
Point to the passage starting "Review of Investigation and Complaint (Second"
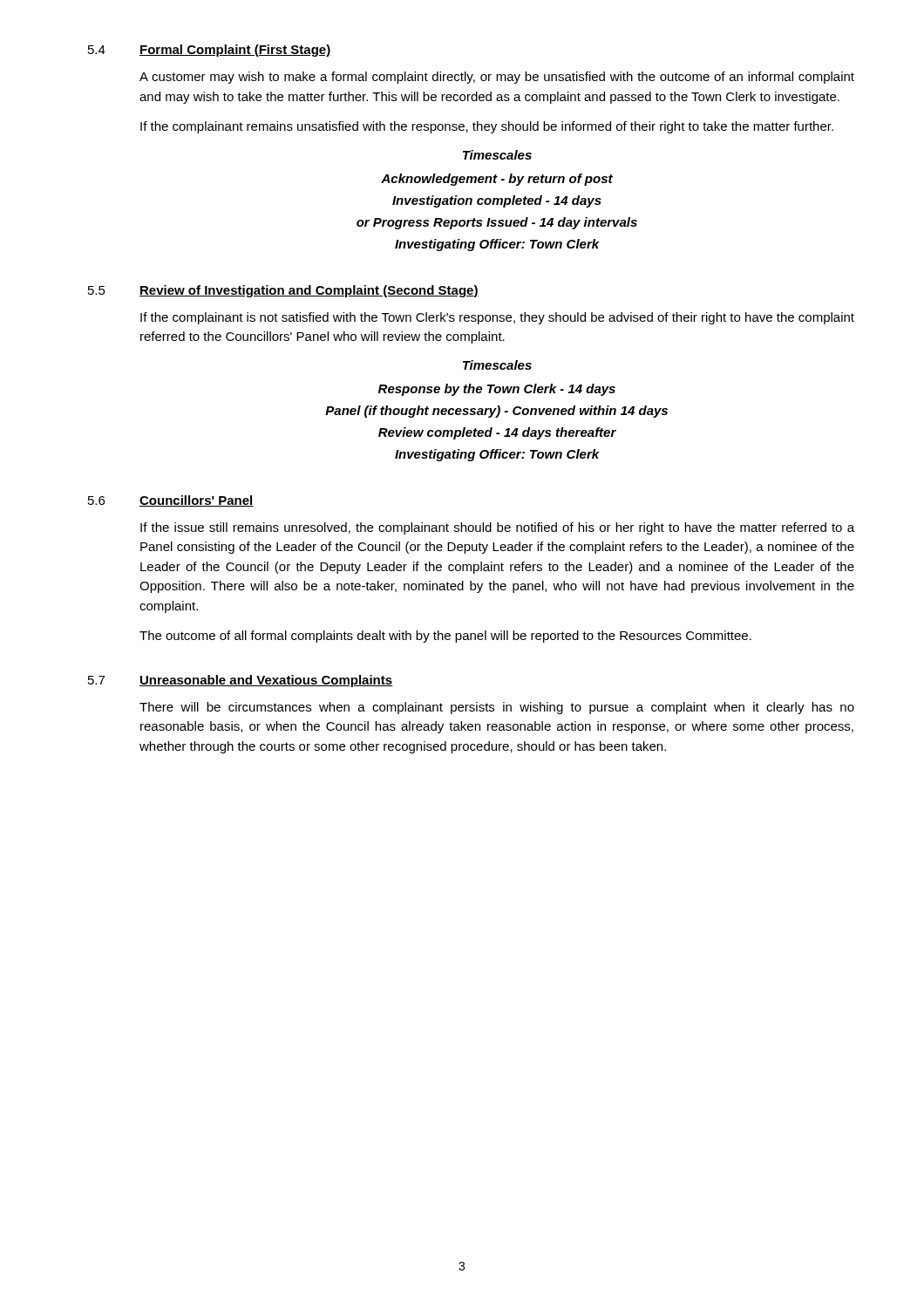coord(309,290)
